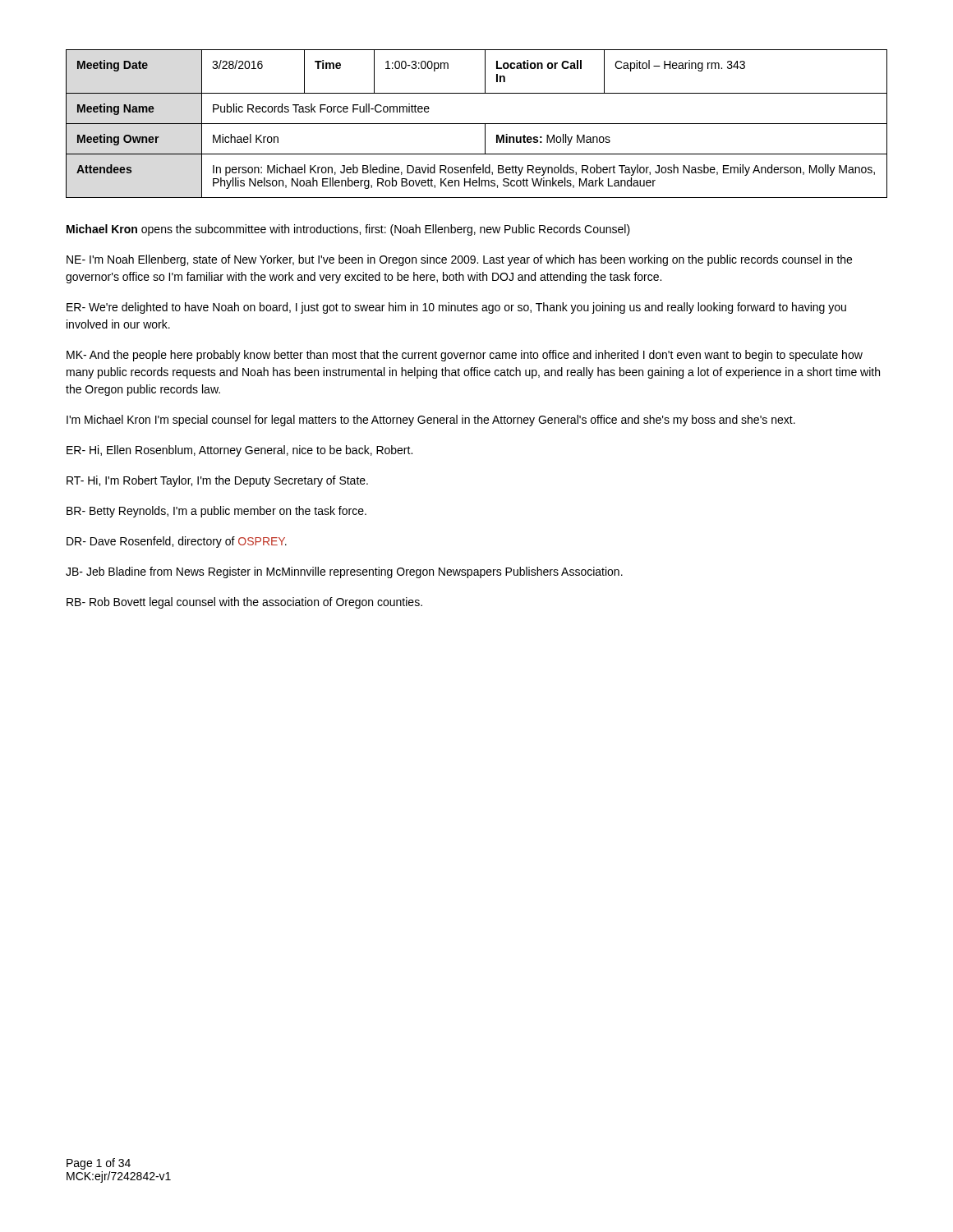
Task: Navigate to the block starting "ER- Hi, Ellen Rosenblum, Attorney General,"
Action: coord(240,450)
